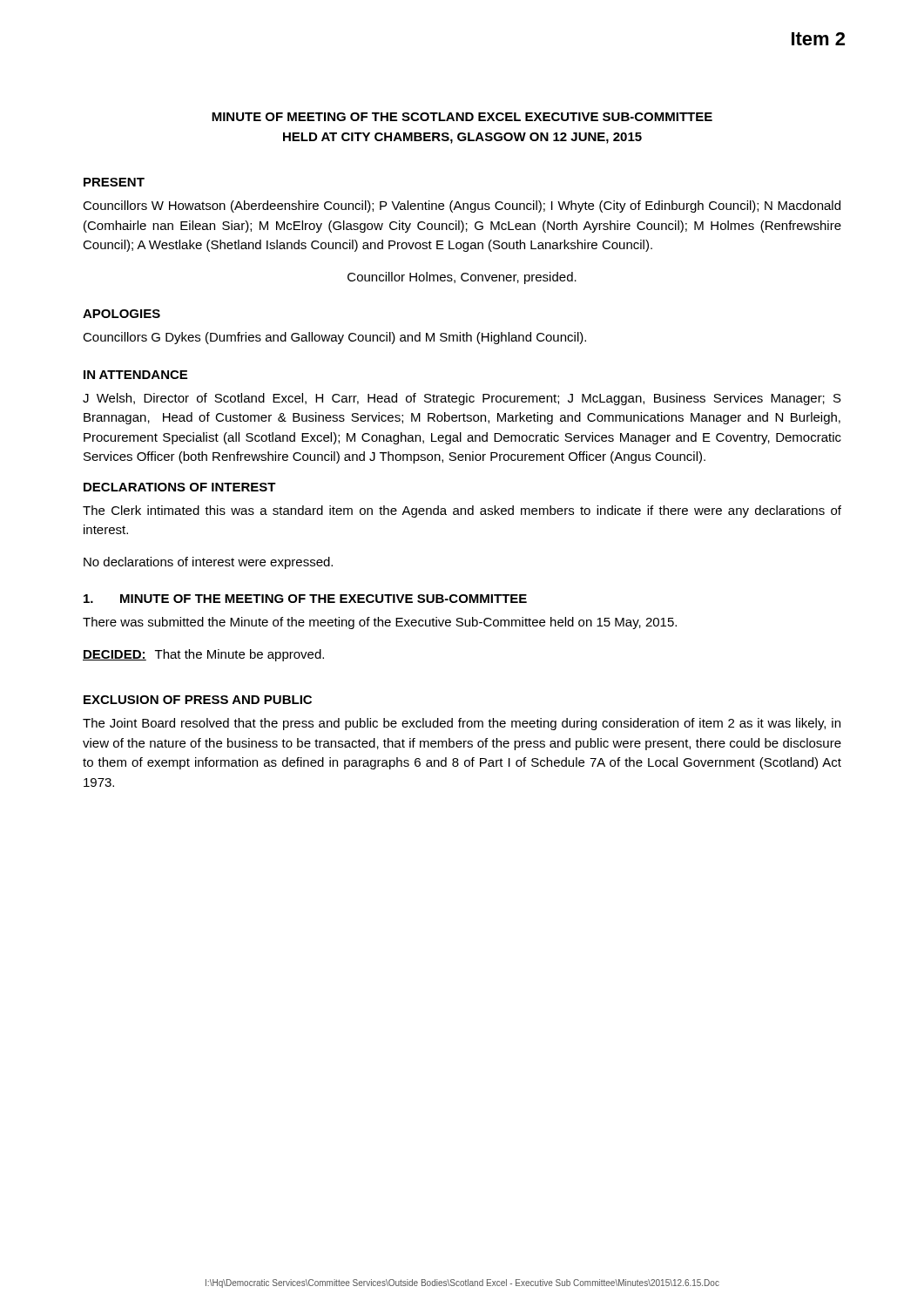924x1307 pixels.
Task: Locate the block of text that opens with "There was submitted the"
Action: 380,622
